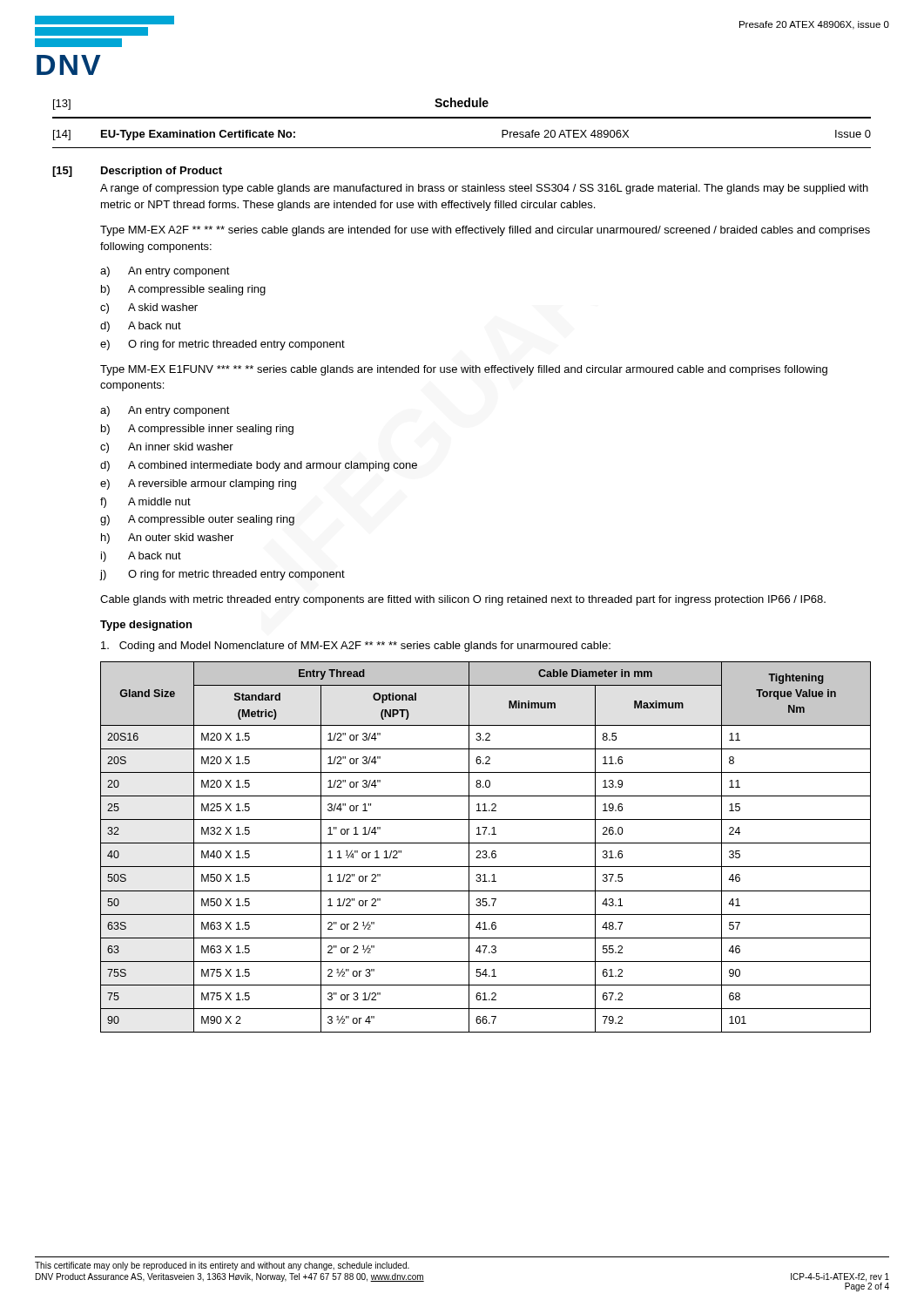Select the list item containing "e)O ring for metric"

coord(222,344)
